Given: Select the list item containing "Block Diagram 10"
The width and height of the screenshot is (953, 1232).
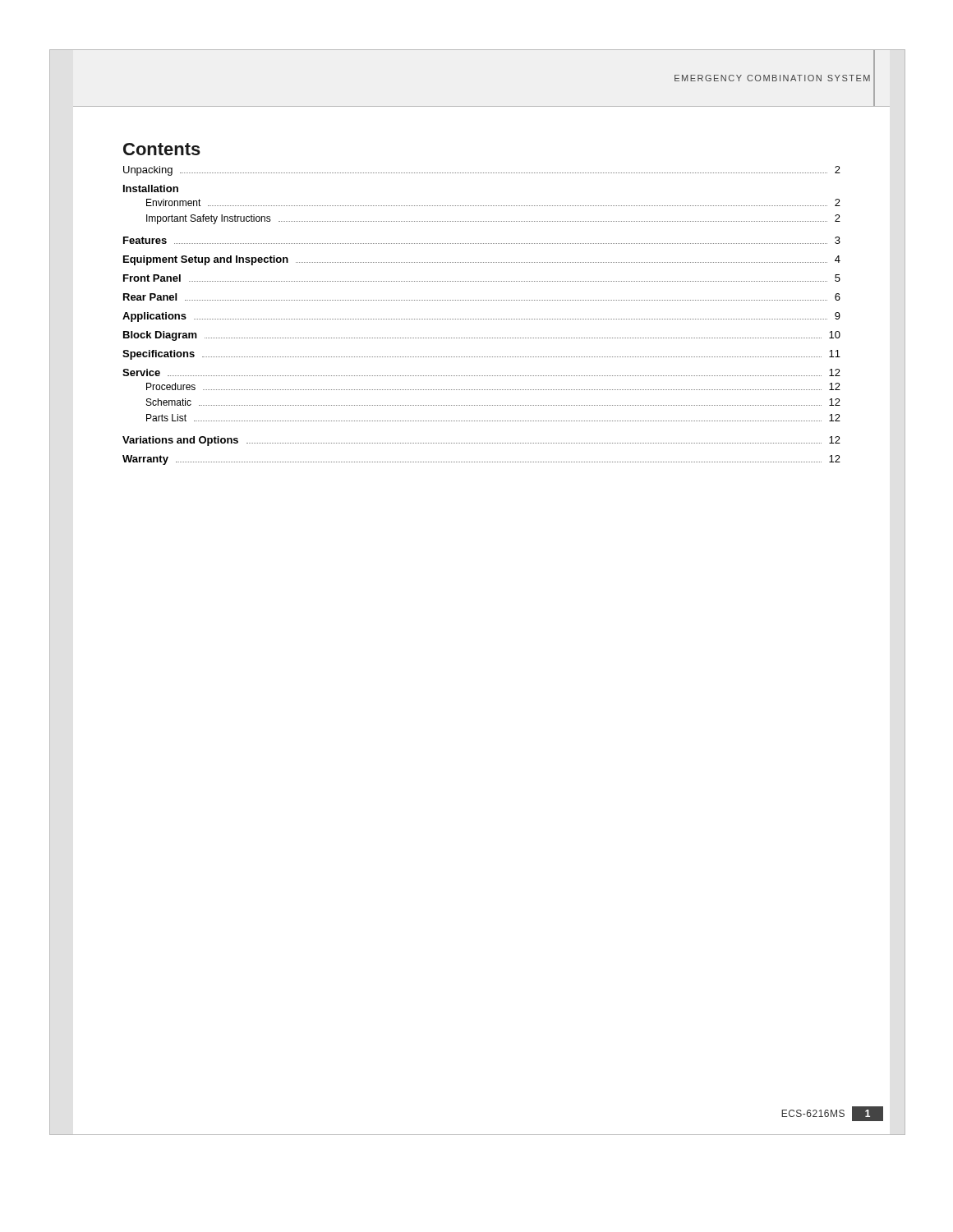Looking at the screenshot, I should pyautogui.click(x=481, y=335).
